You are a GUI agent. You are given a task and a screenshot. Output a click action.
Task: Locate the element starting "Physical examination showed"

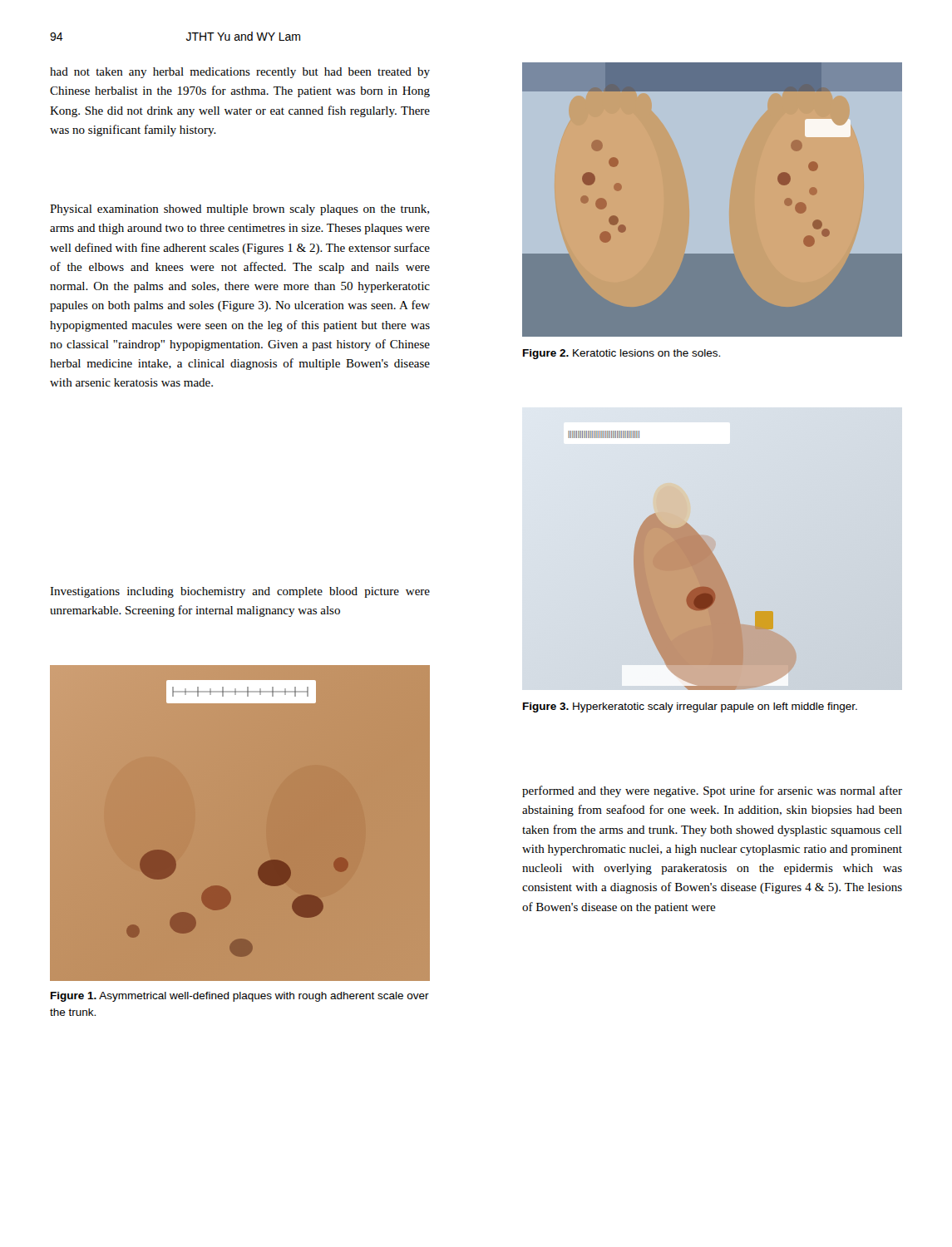240,296
